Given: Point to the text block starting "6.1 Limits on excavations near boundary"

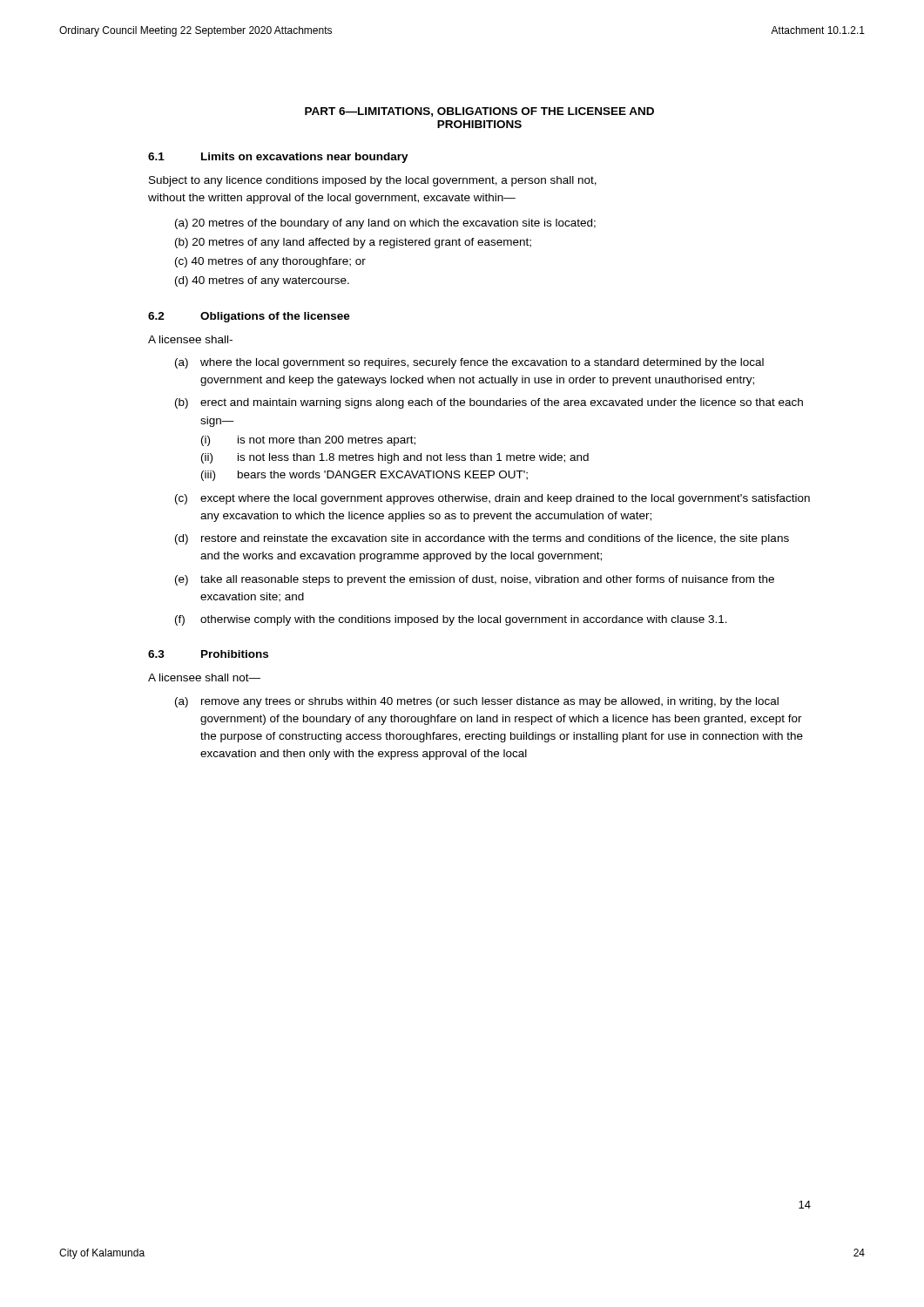Looking at the screenshot, I should [x=278, y=156].
